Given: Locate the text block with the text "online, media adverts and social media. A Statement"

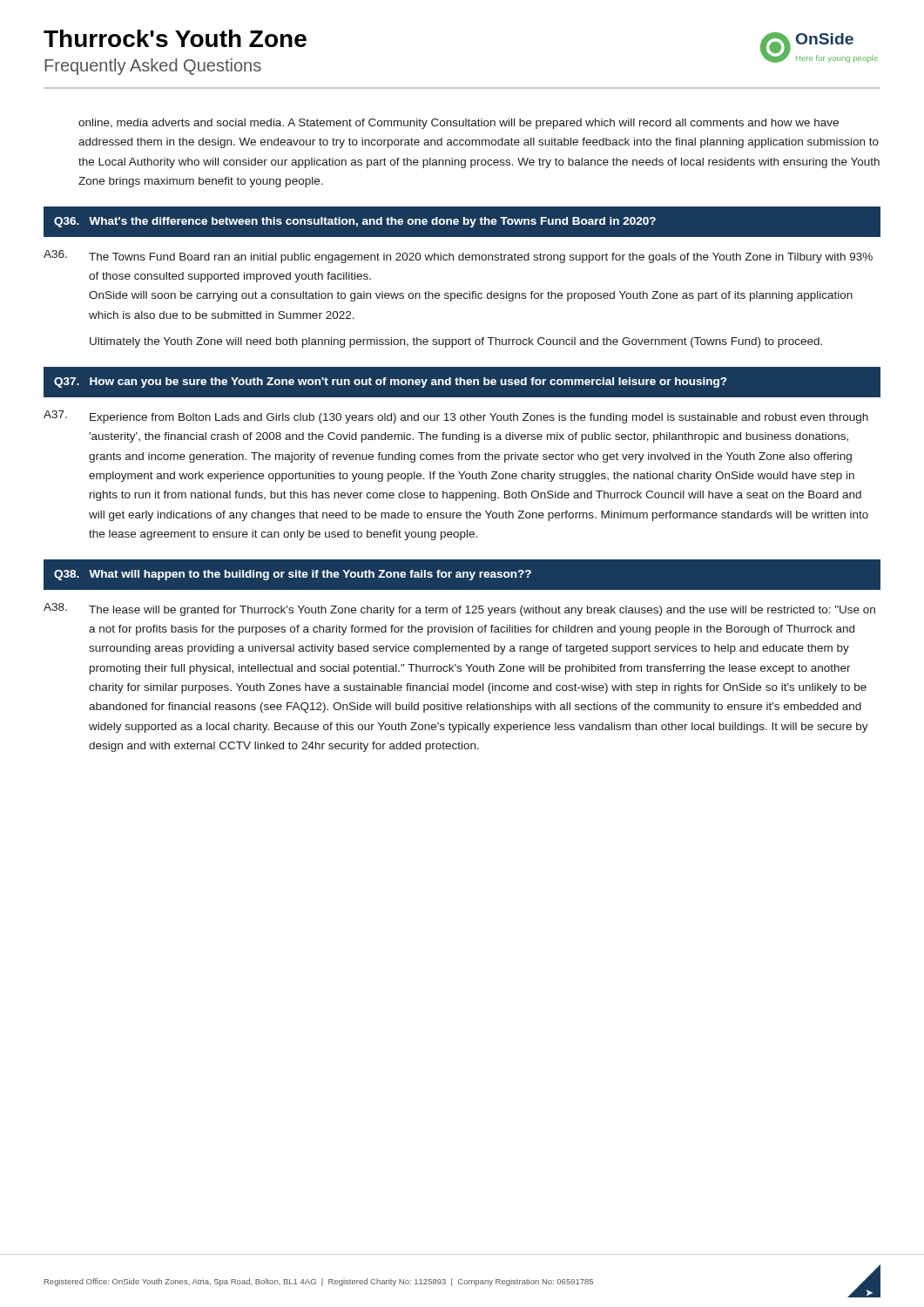Looking at the screenshot, I should tap(479, 152).
